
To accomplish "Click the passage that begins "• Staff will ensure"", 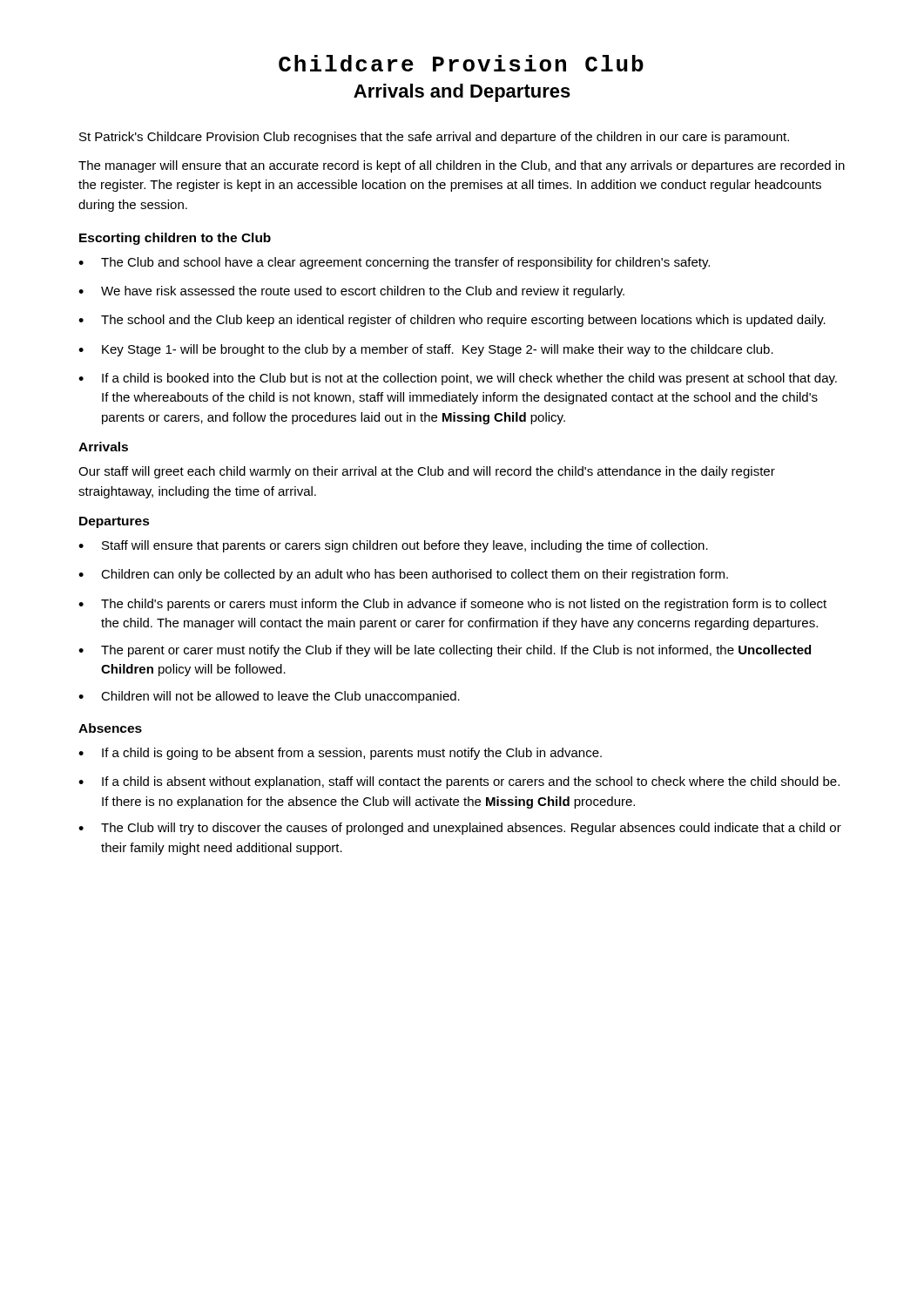I will coord(462,547).
